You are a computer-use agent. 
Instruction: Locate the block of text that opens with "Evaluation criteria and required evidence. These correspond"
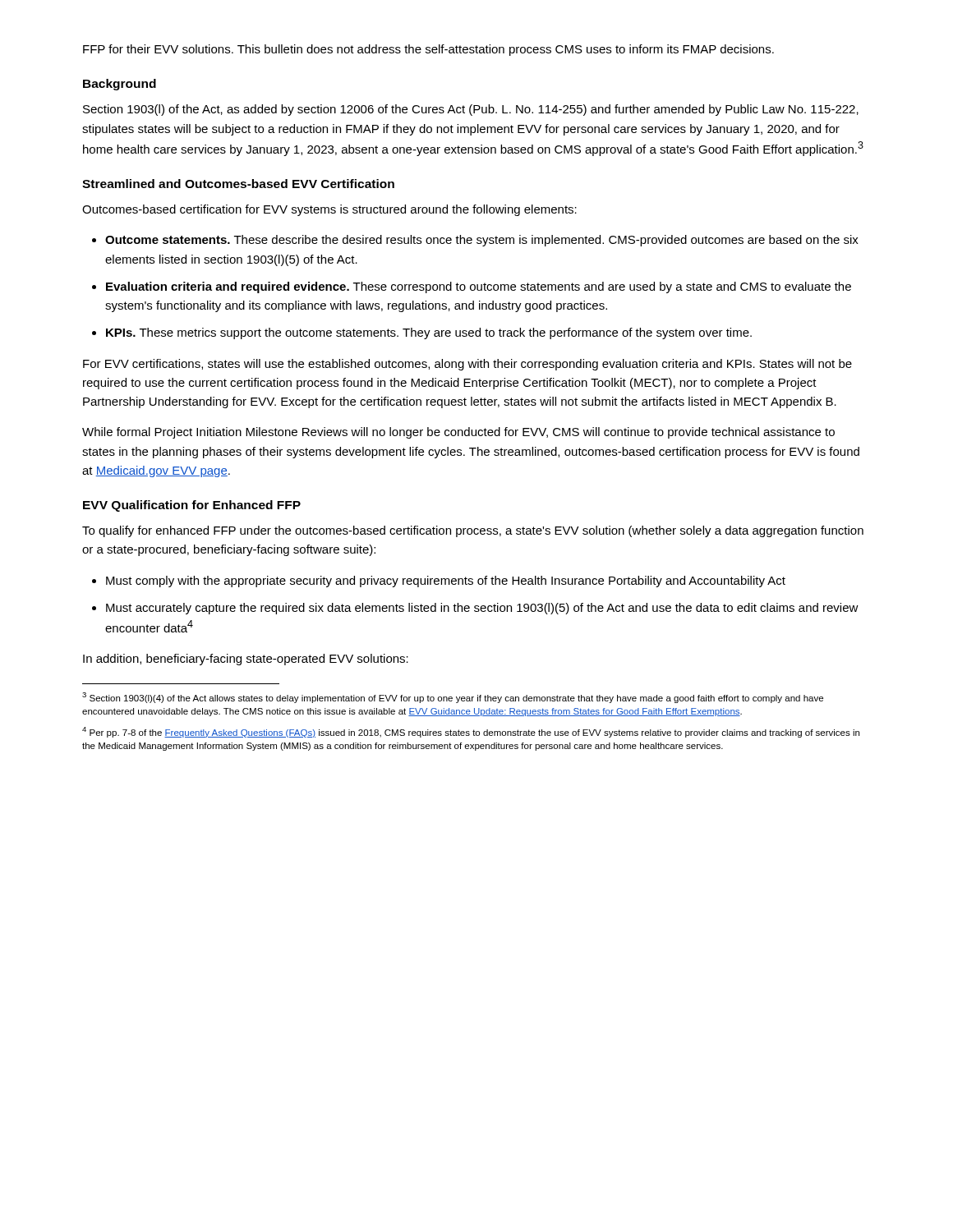(x=478, y=296)
